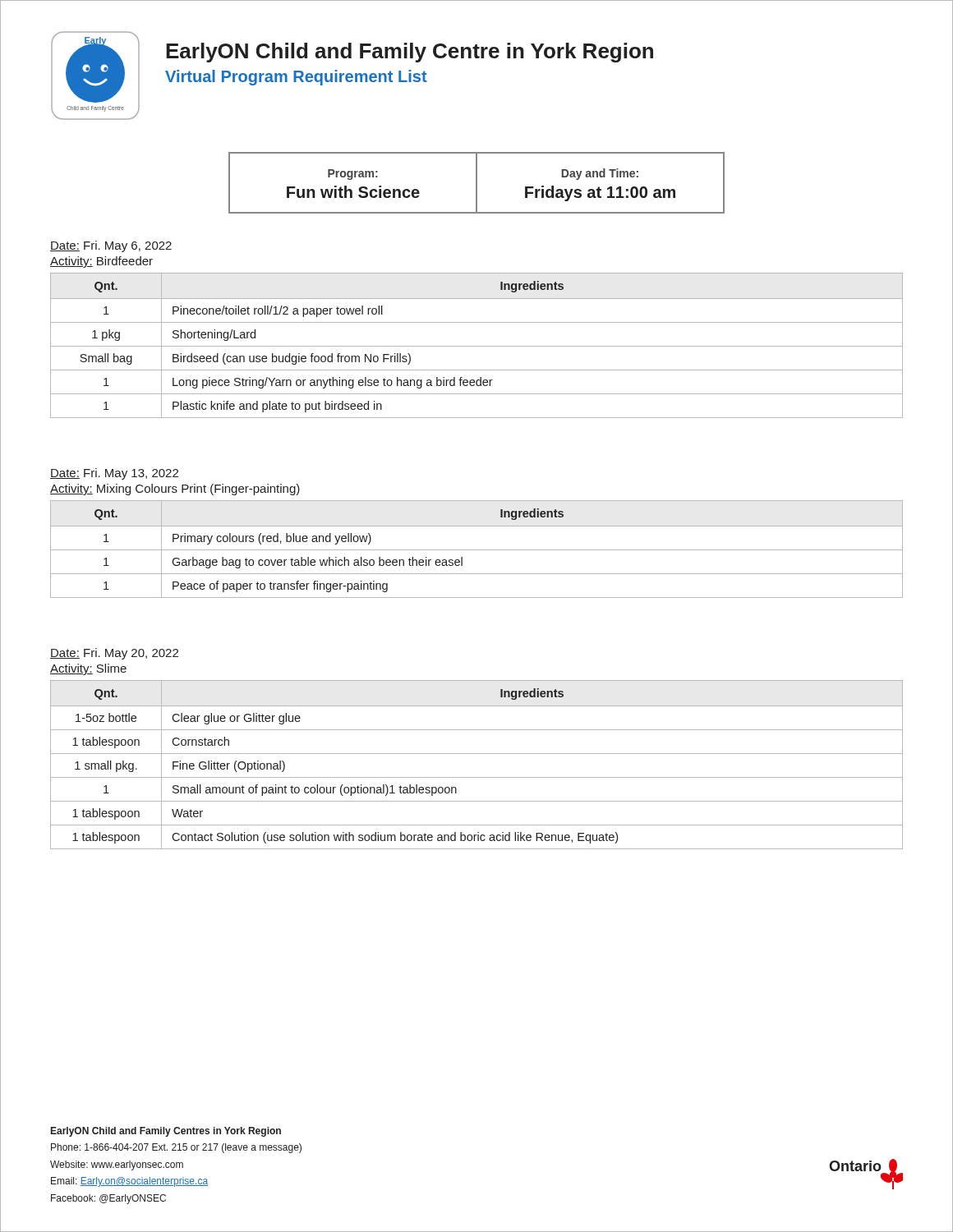
Task: Locate the text that says "Activity: Birdfeeder"
Action: [x=101, y=261]
